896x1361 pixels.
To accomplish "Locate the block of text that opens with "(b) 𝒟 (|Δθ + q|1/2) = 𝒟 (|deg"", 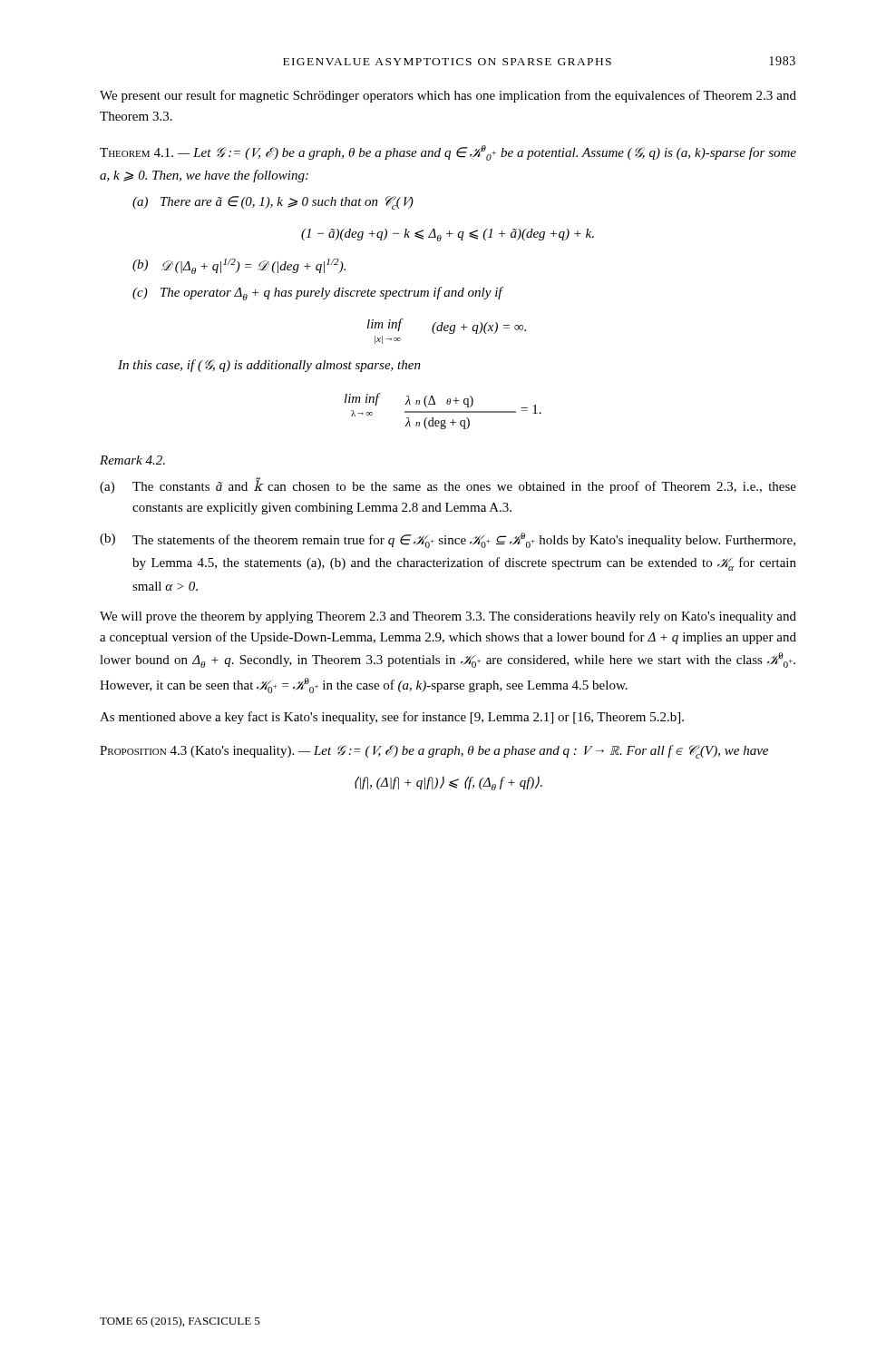I will point(239,266).
